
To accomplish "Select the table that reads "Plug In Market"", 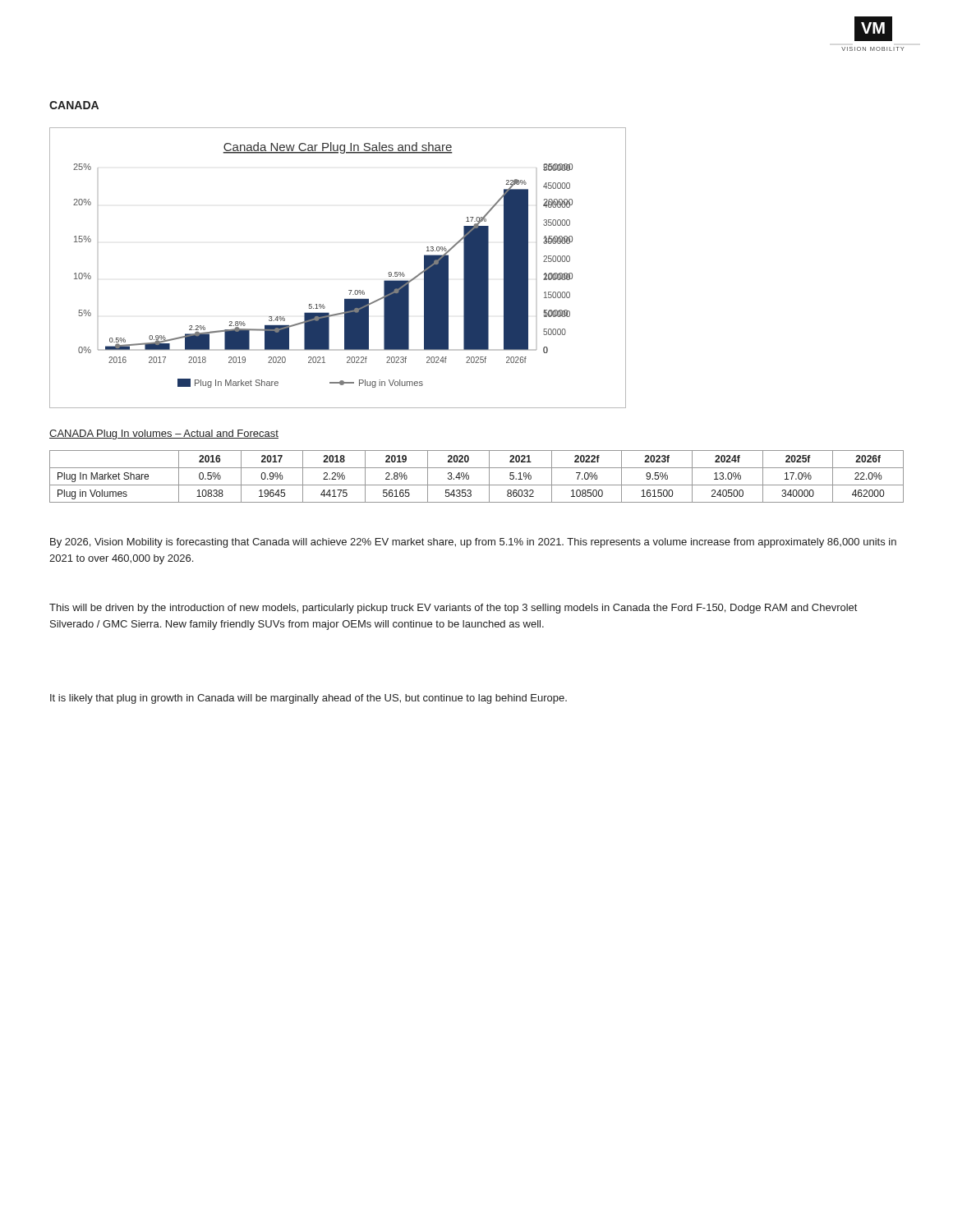I will (x=476, y=476).
